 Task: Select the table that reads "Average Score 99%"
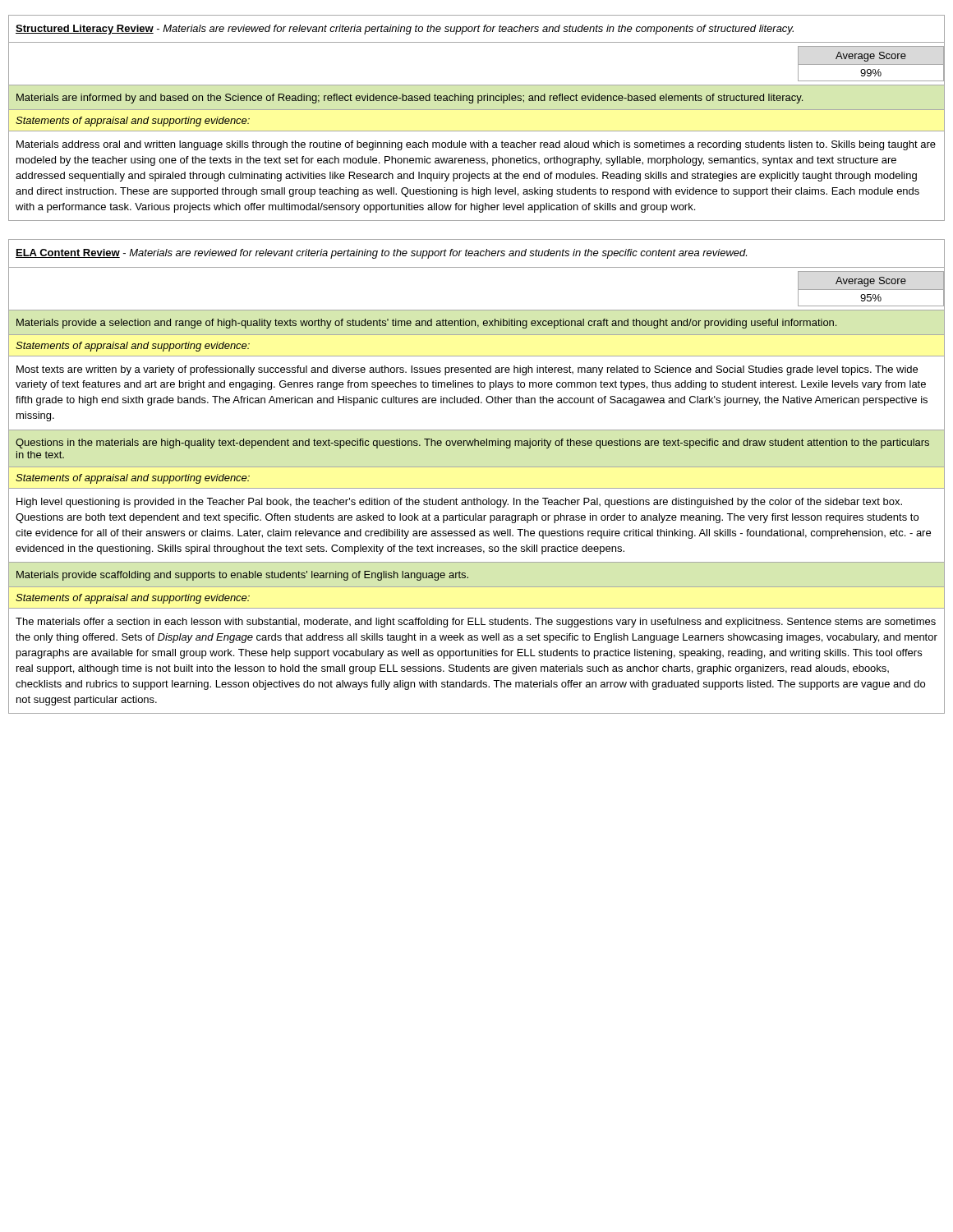click(476, 64)
